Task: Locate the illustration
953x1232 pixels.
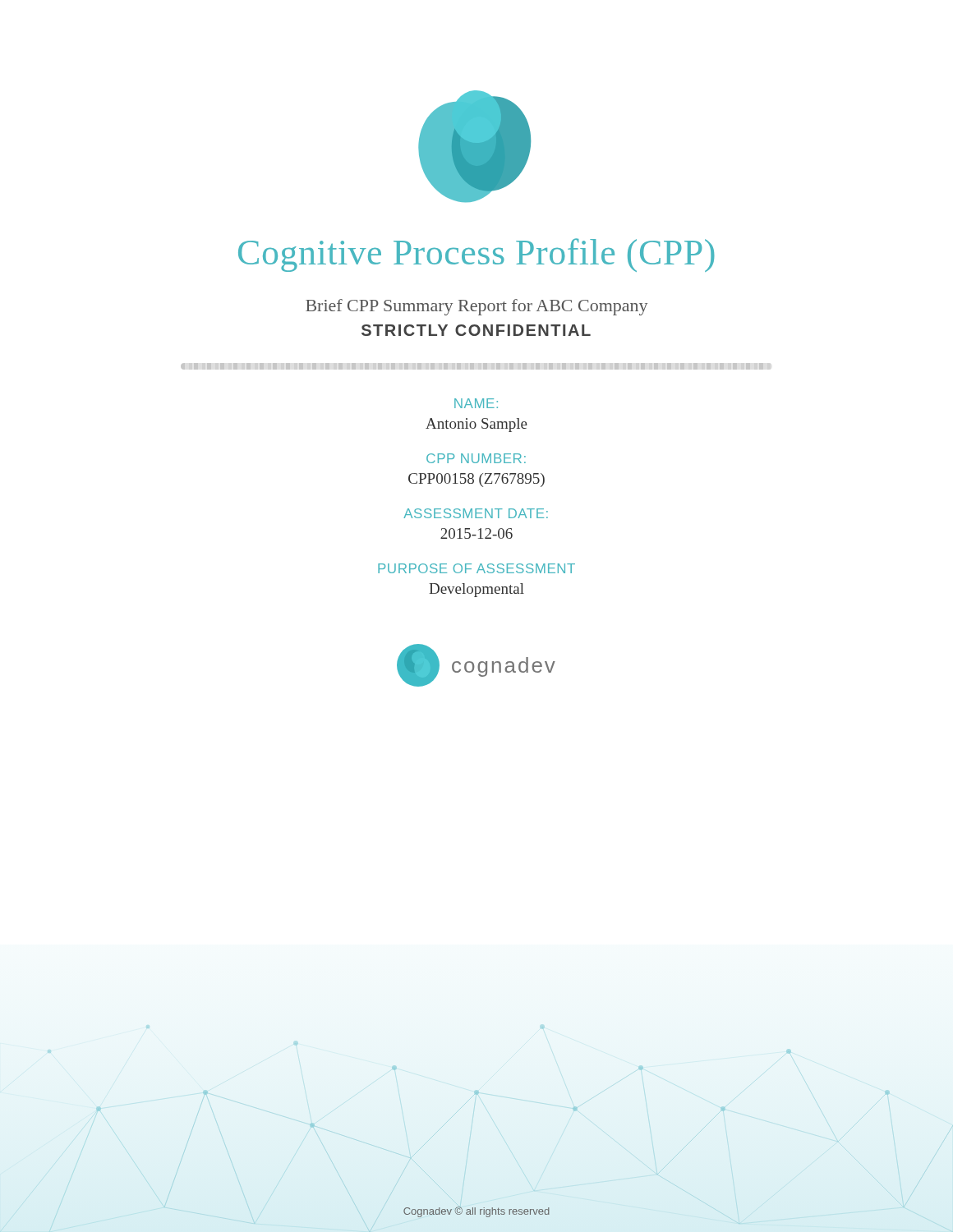Action: coord(476,1088)
